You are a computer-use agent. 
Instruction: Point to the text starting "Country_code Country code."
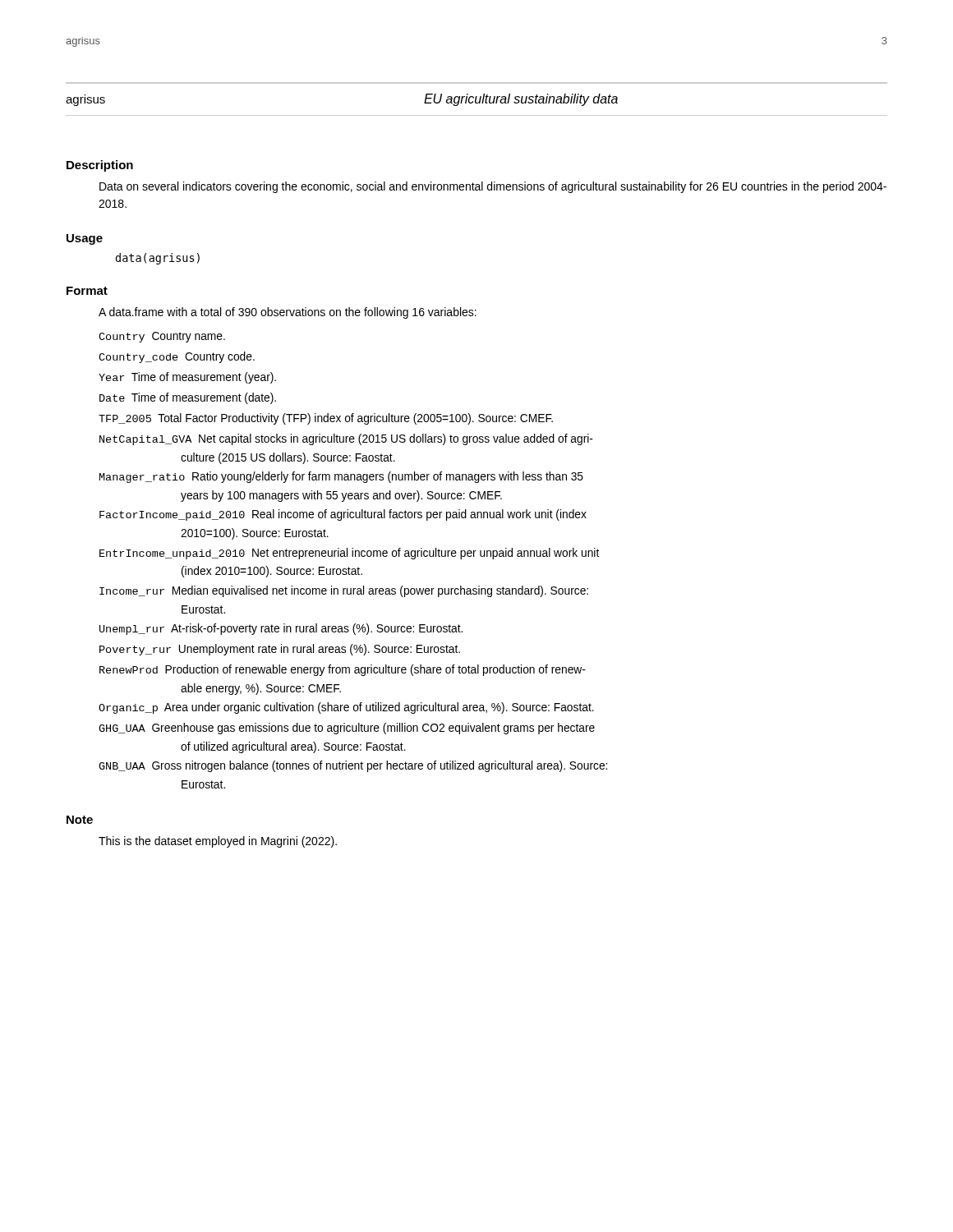(177, 357)
